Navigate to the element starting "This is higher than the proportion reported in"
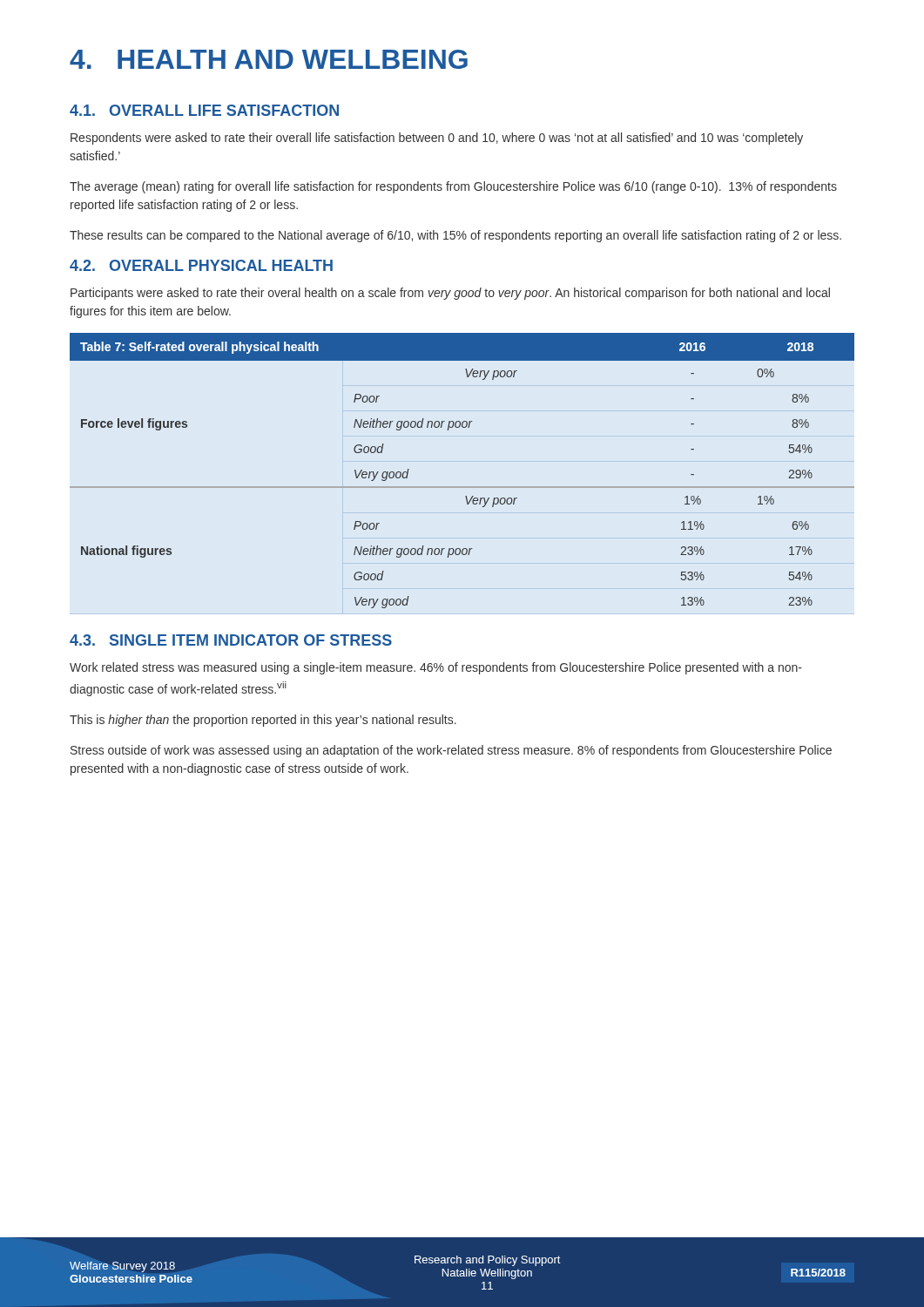Screen dimensions: 1307x924 [462, 720]
